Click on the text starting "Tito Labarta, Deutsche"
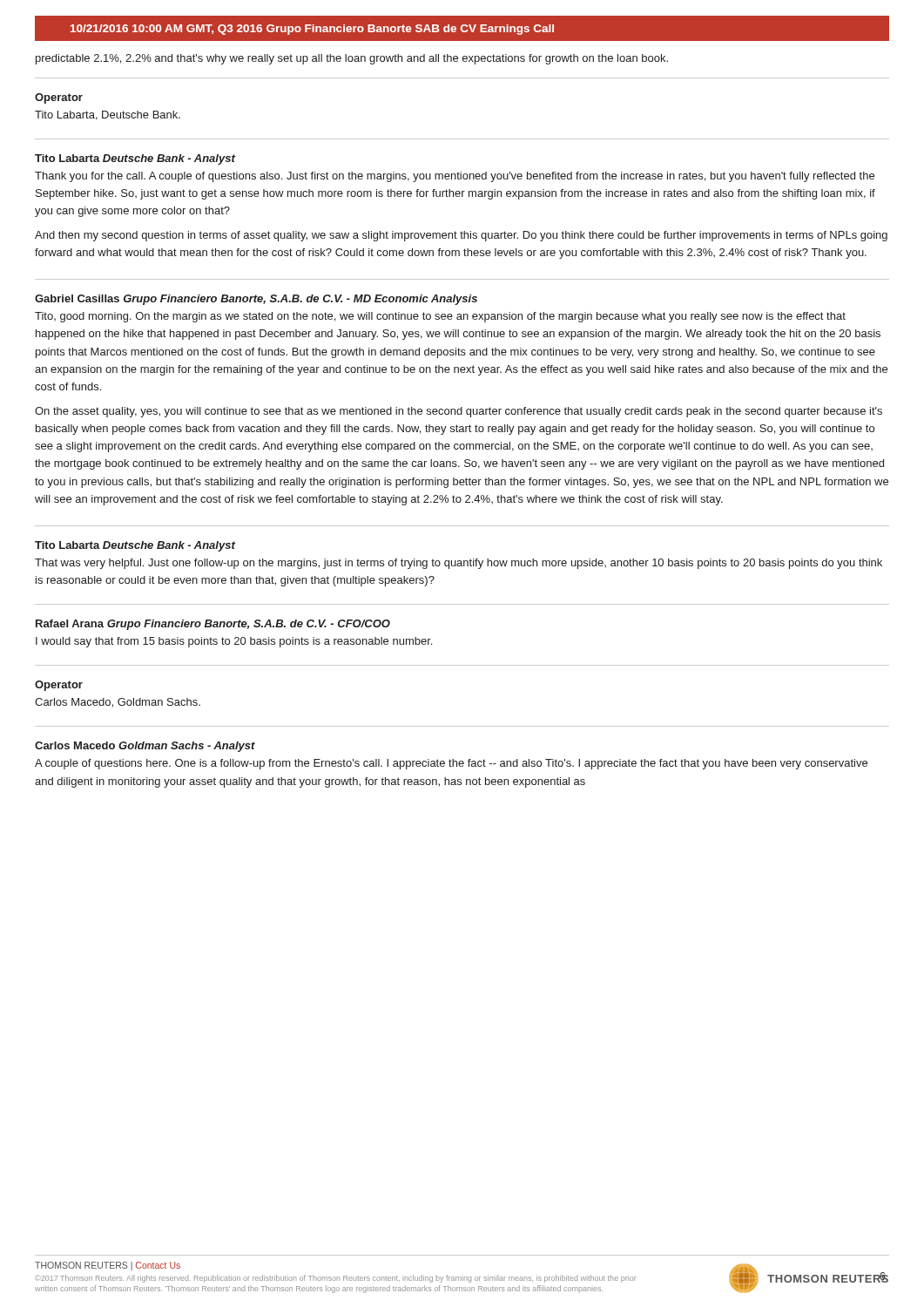Screen dimensions: 1307x924 click(108, 114)
